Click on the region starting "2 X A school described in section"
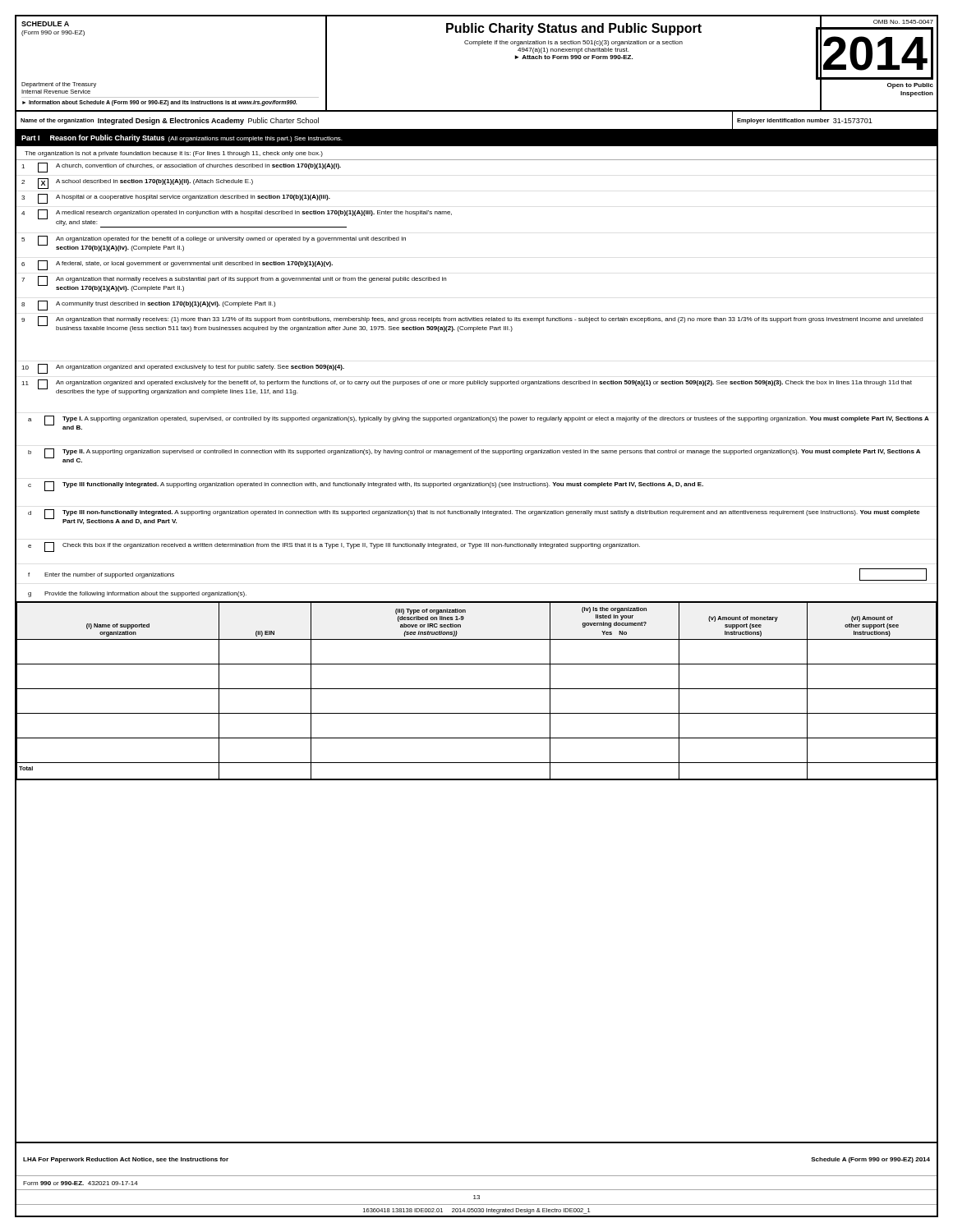This screenshot has height=1232, width=953. click(137, 184)
